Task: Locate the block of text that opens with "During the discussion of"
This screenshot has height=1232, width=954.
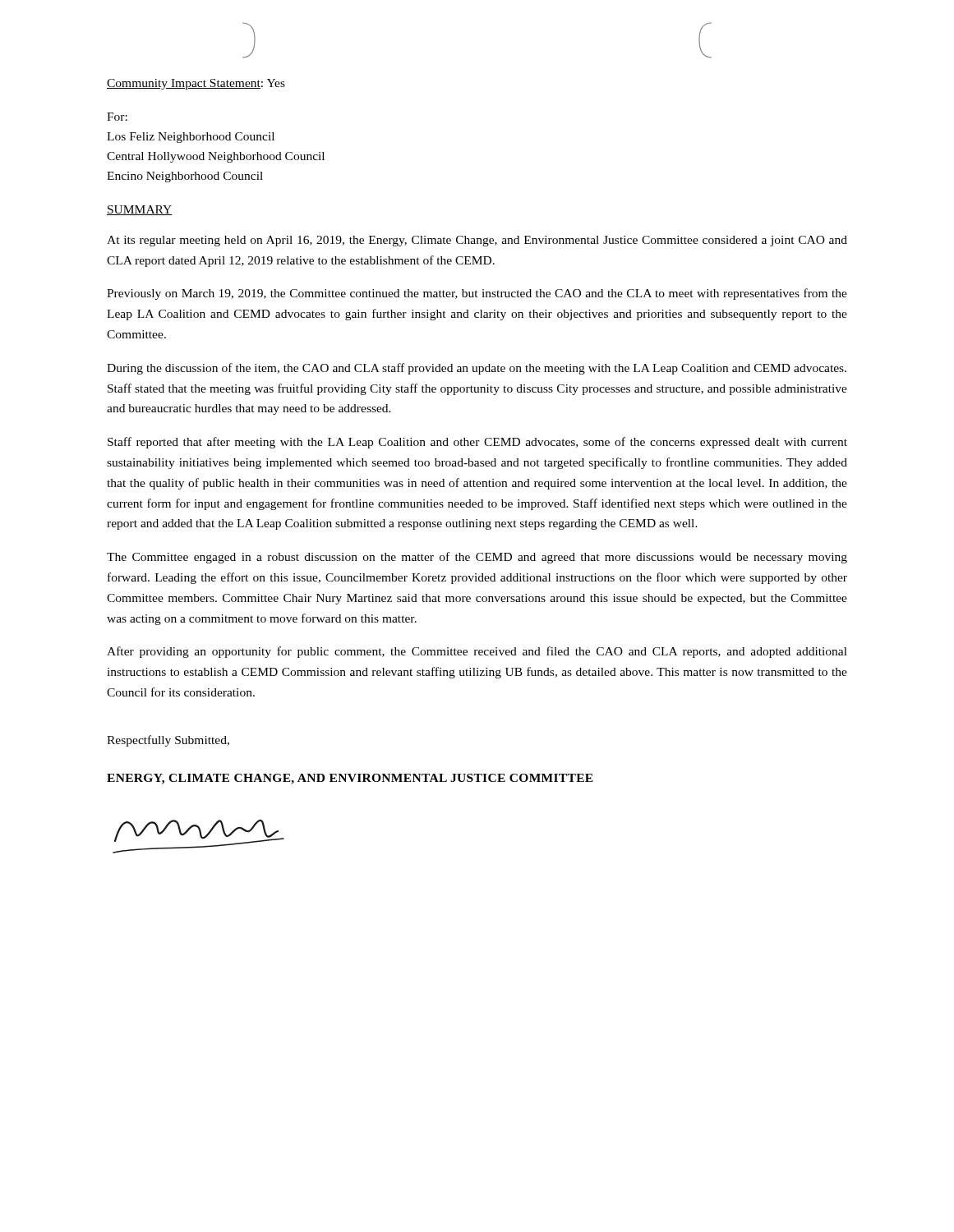Action: (477, 388)
